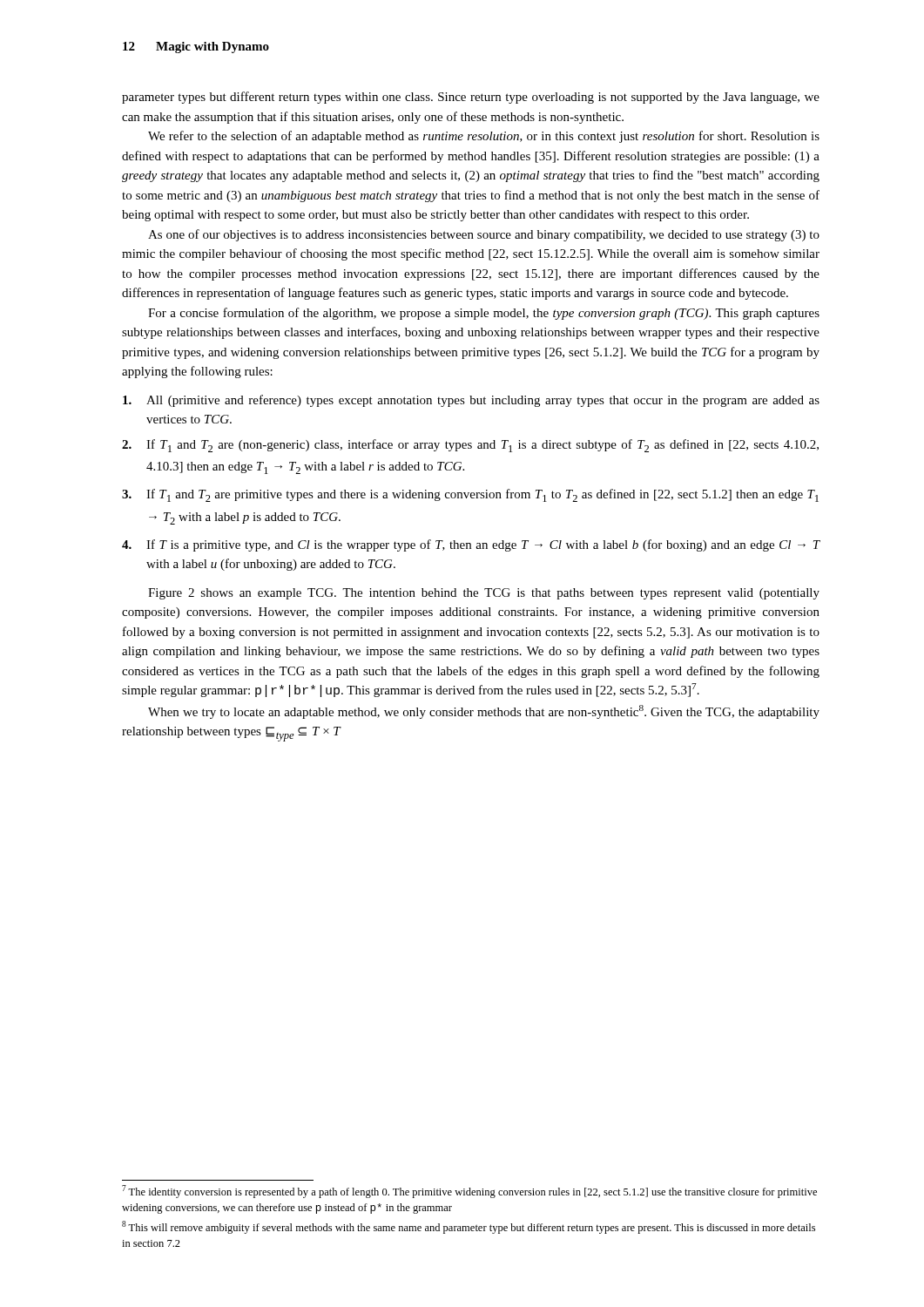Locate the block of text that opens with "4. If T"
This screenshot has height=1307, width=924.
471,554
